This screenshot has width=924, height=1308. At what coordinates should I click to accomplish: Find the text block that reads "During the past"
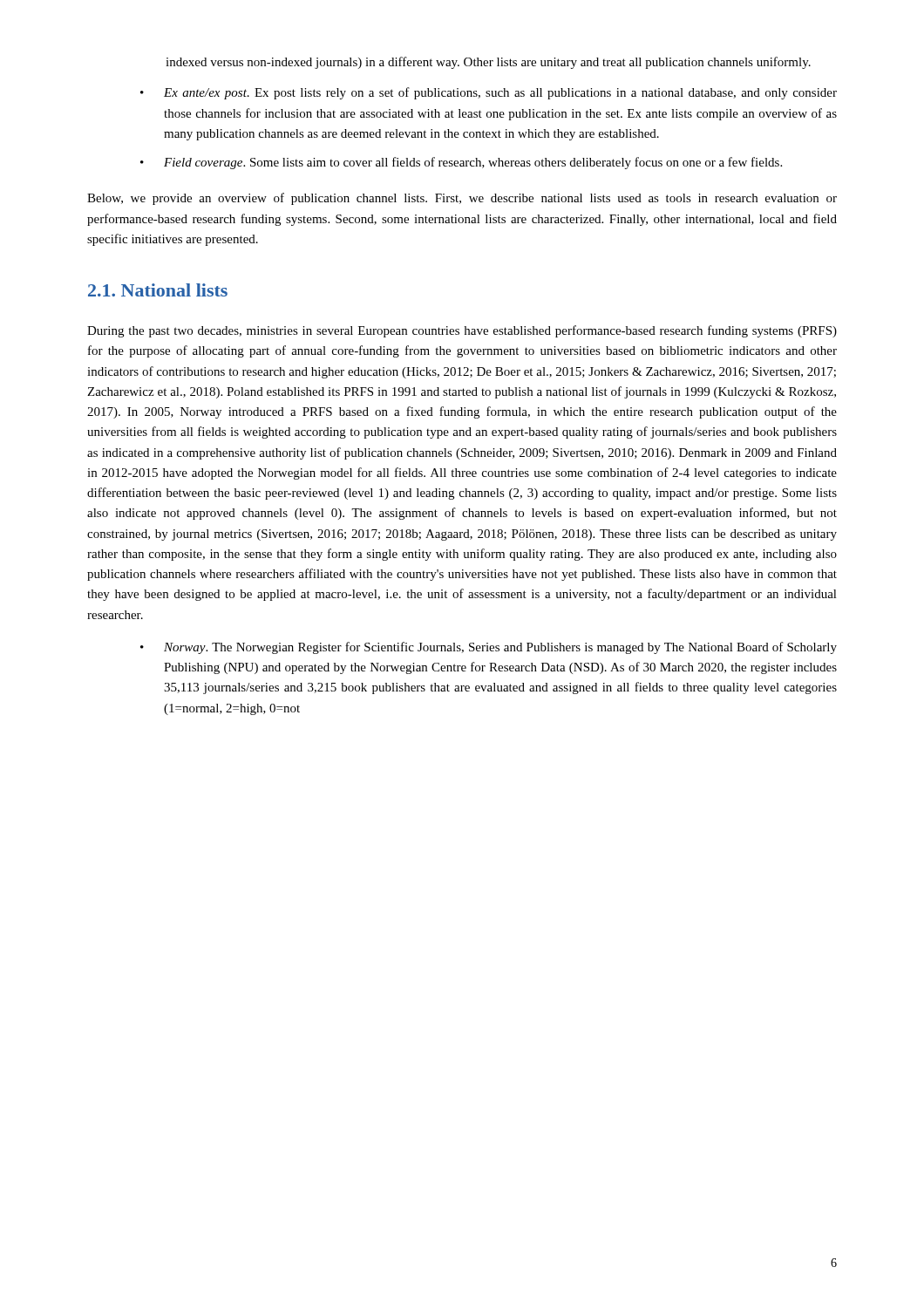[462, 473]
